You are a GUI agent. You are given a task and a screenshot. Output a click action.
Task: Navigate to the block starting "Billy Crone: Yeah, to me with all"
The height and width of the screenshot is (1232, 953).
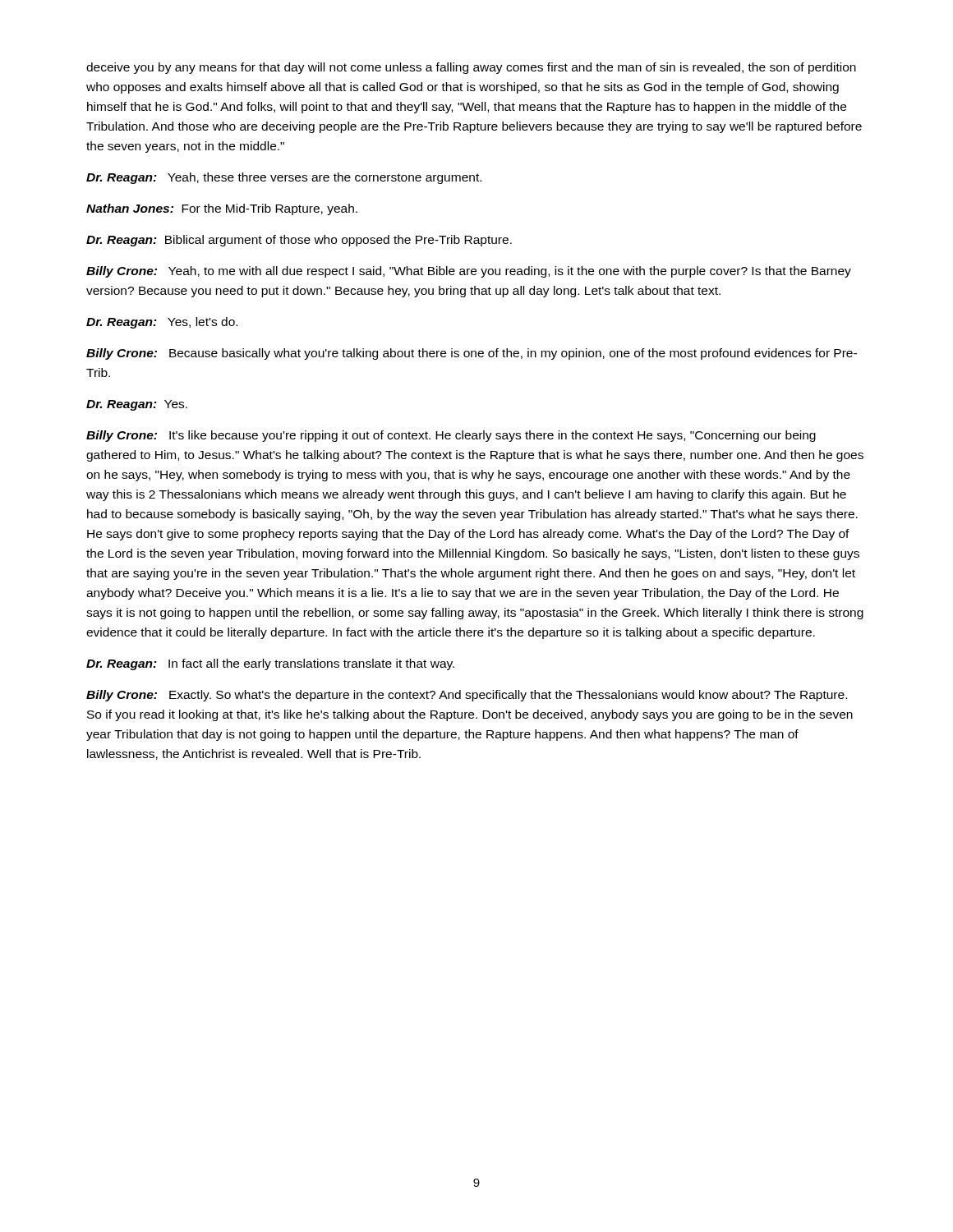[469, 281]
